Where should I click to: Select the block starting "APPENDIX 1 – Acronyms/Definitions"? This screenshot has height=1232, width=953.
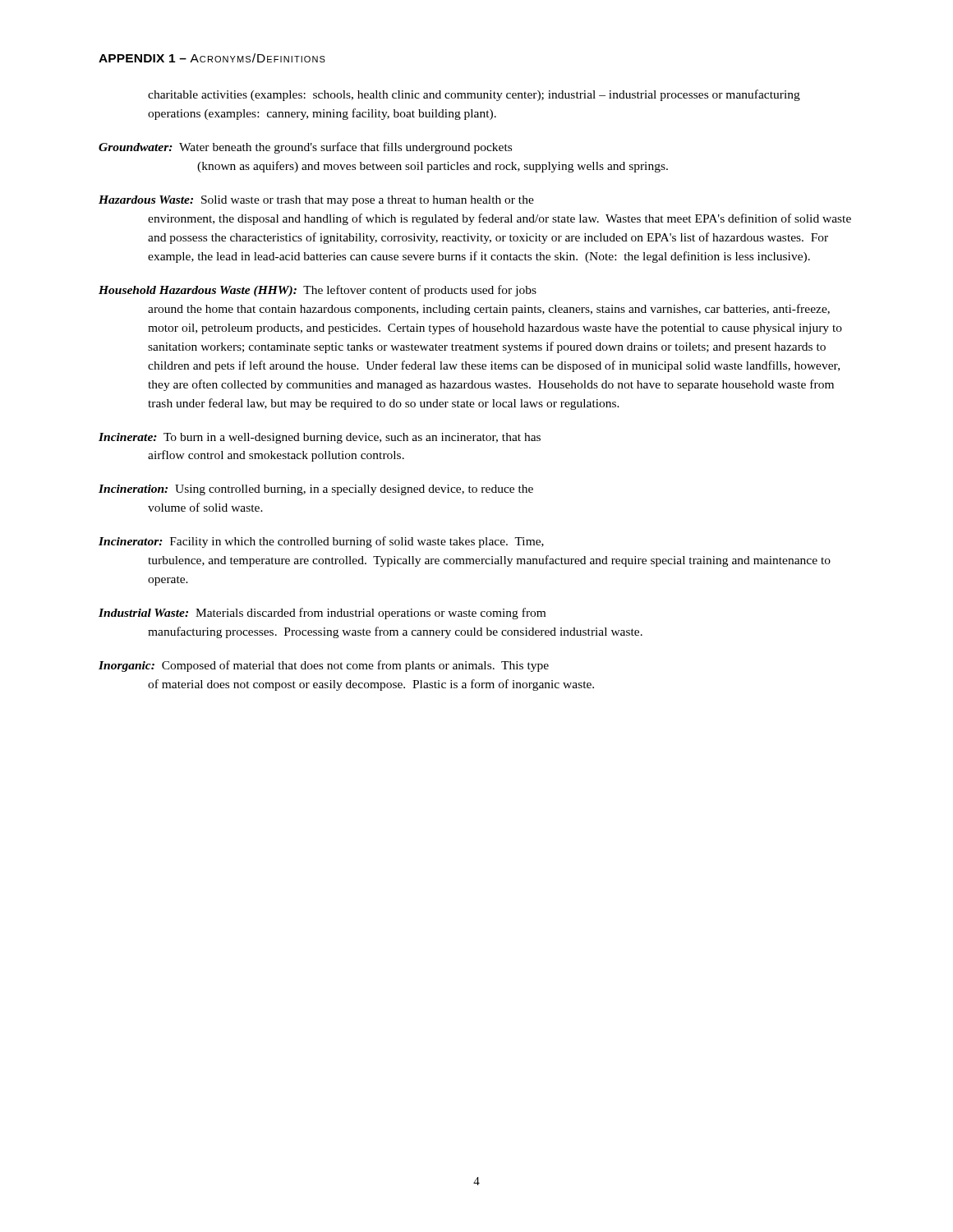[x=212, y=58]
